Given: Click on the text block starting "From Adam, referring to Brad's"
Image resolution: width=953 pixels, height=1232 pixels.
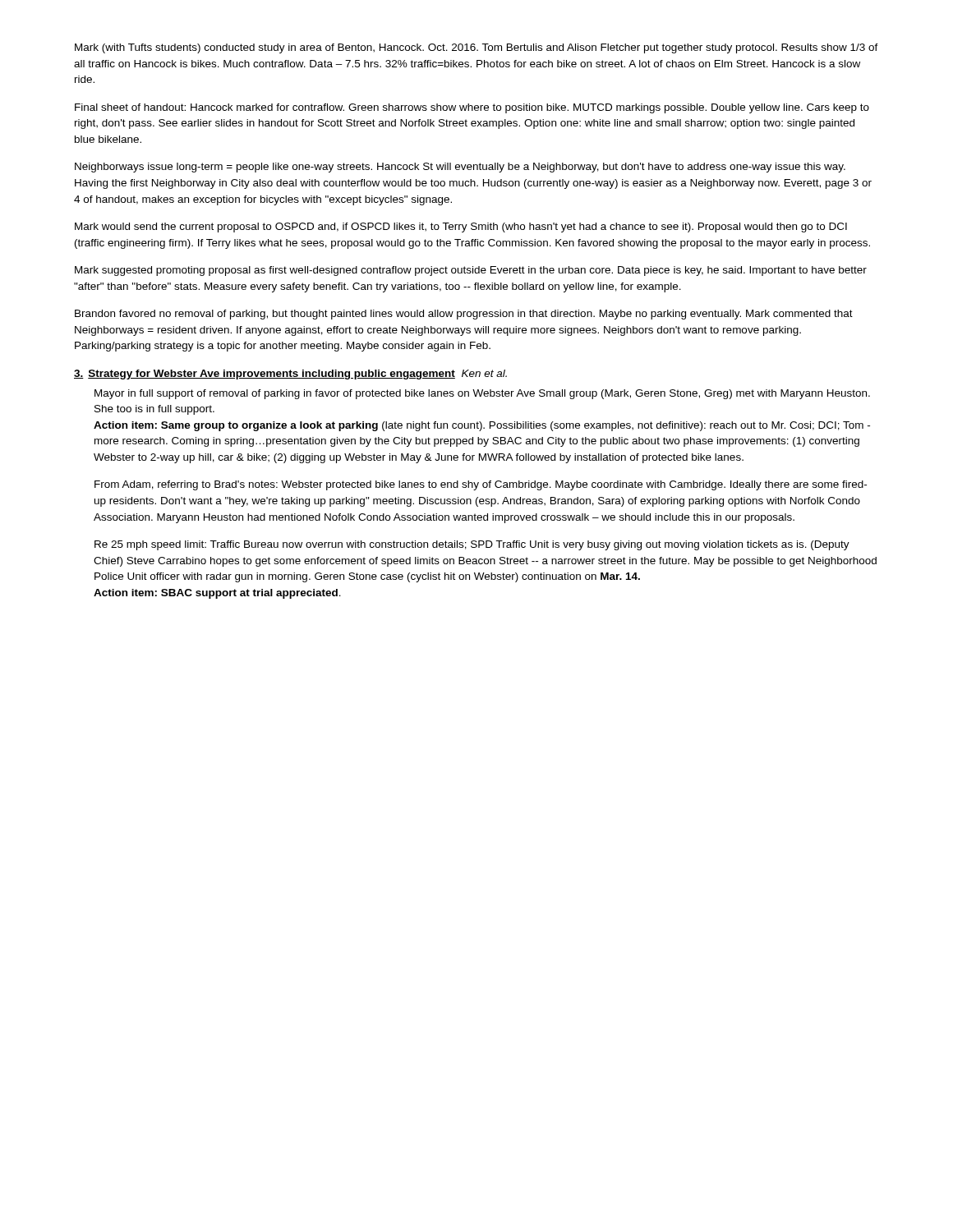Looking at the screenshot, I should click(x=481, y=500).
